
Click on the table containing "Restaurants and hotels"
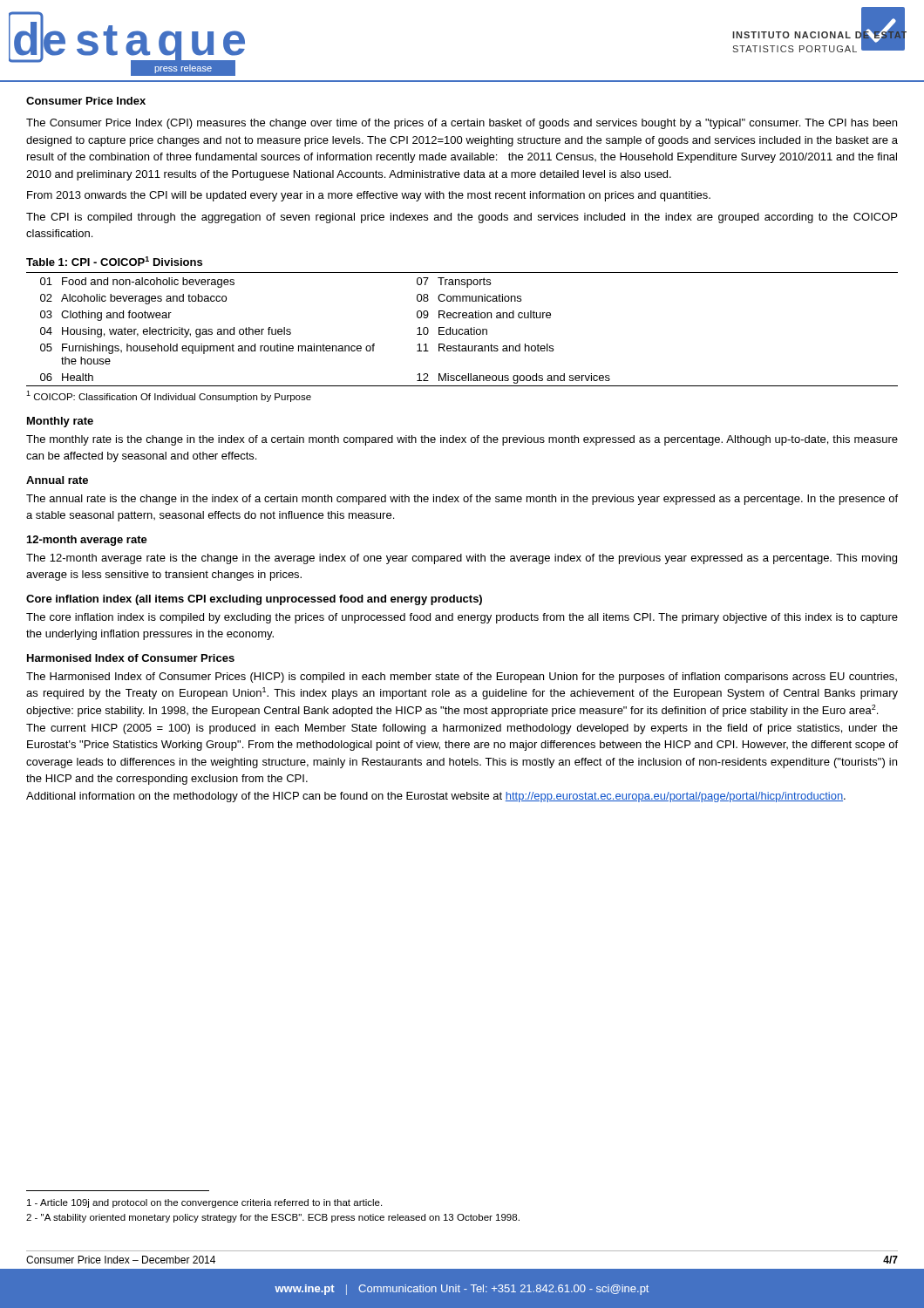click(x=462, y=329)
